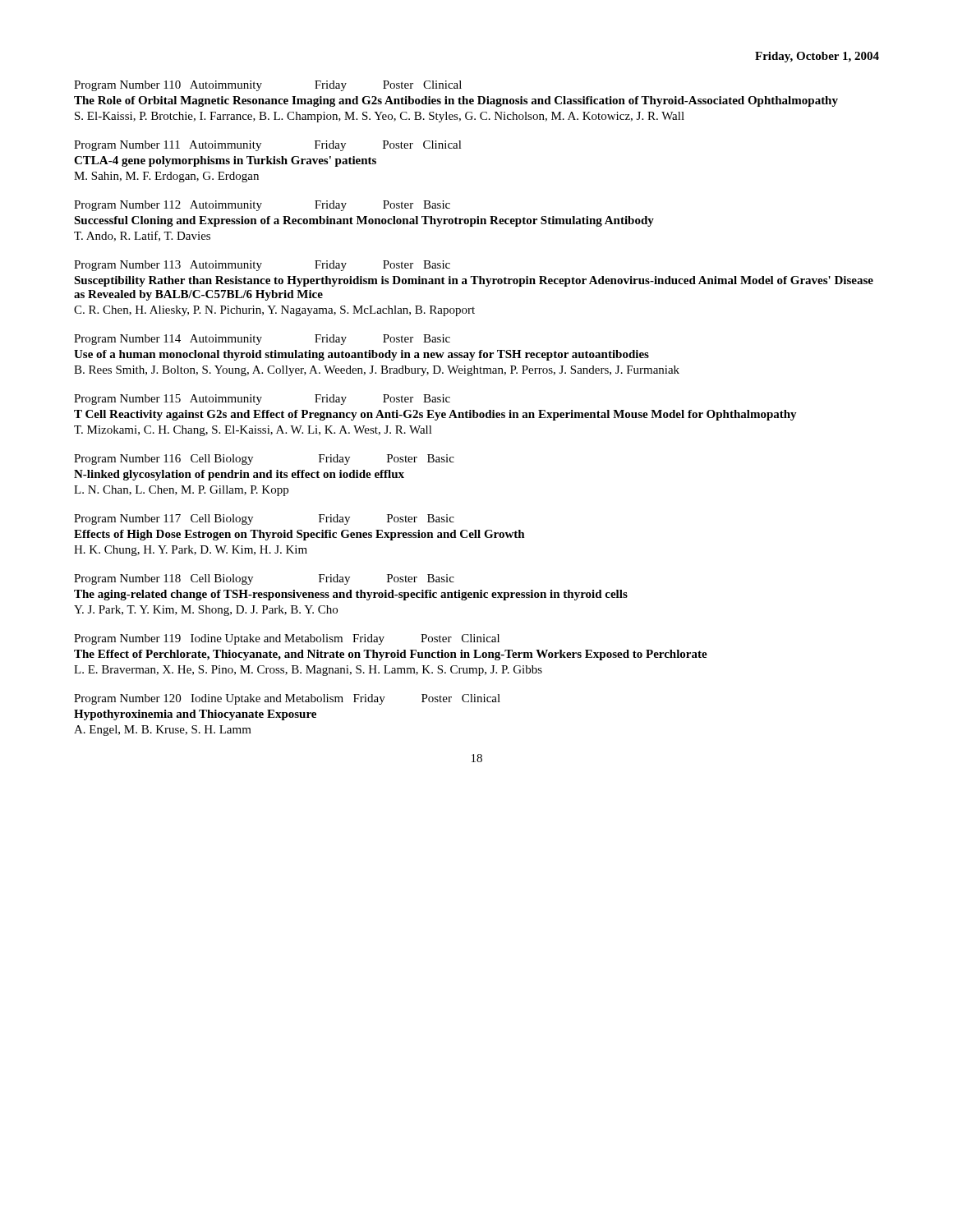Image resolution: width=953 pixels, height=1232 pixels.
Task: Navigate to the passage starting "Program Number 115 Autoimmunity Friday Poster"
Action: click(x=476, y=414)
